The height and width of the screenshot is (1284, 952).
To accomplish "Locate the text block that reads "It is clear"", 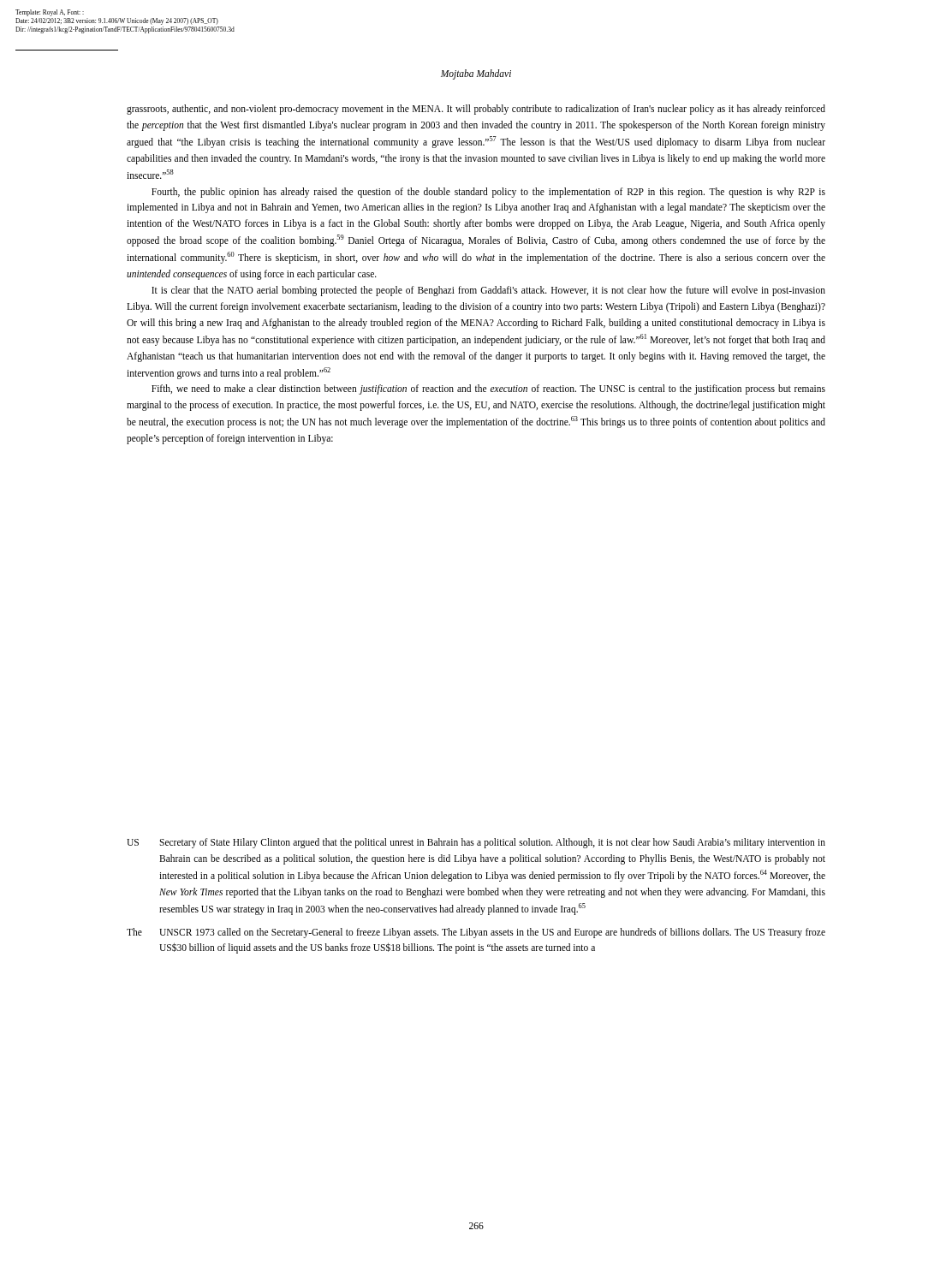I will 476,331.
